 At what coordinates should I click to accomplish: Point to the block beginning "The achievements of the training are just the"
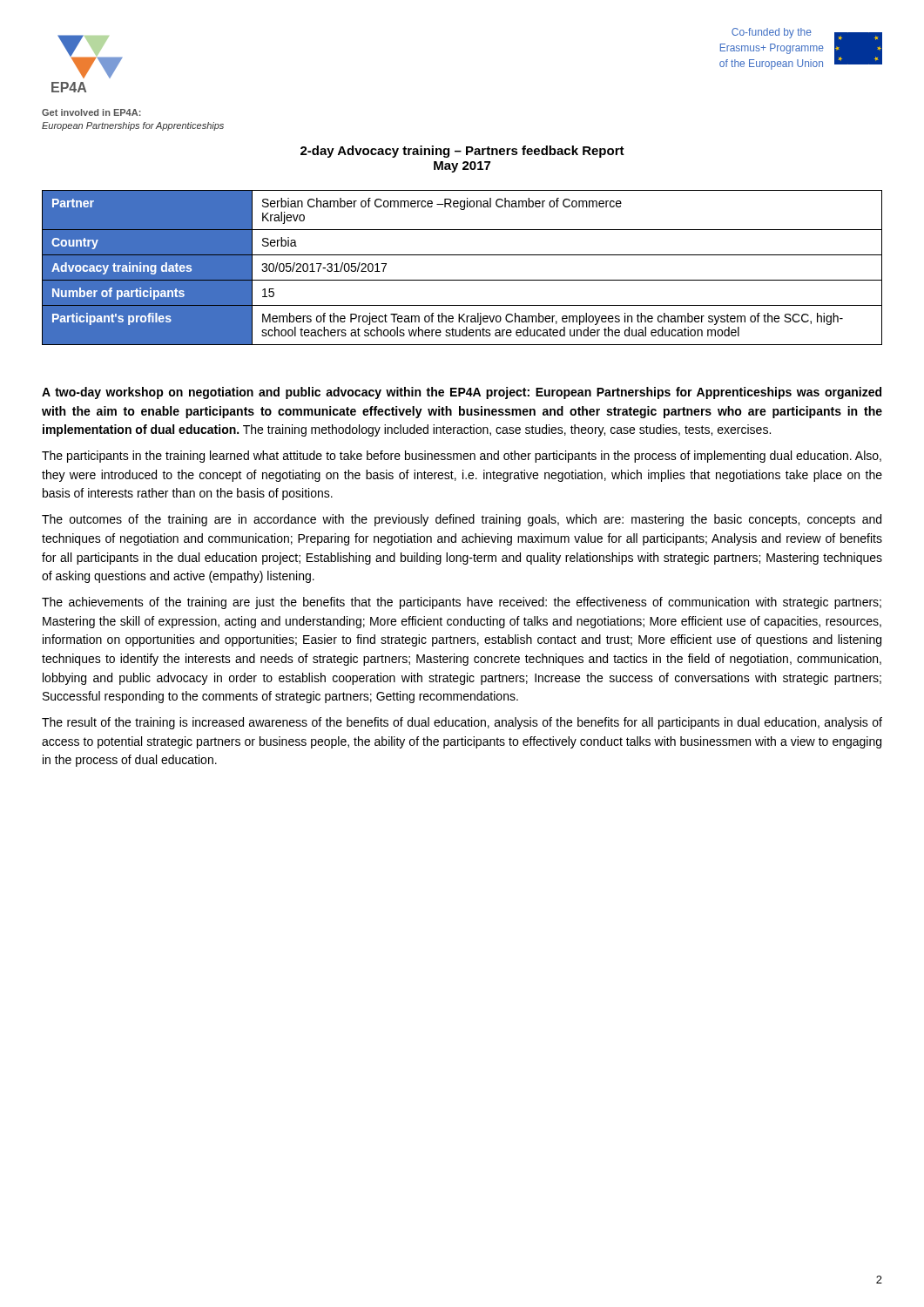[462, 649]
